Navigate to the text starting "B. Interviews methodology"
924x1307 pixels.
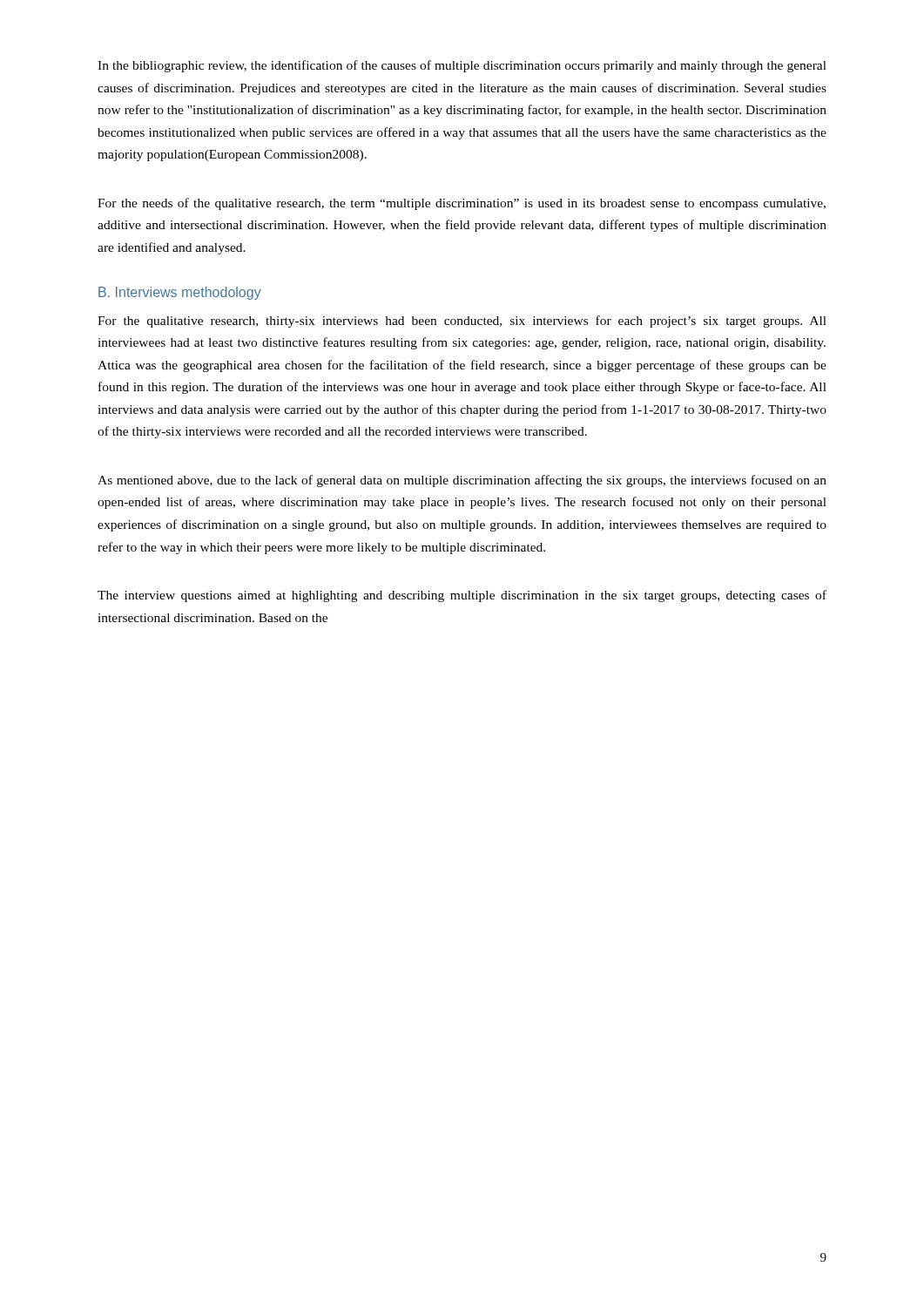[x=179, y=292]
